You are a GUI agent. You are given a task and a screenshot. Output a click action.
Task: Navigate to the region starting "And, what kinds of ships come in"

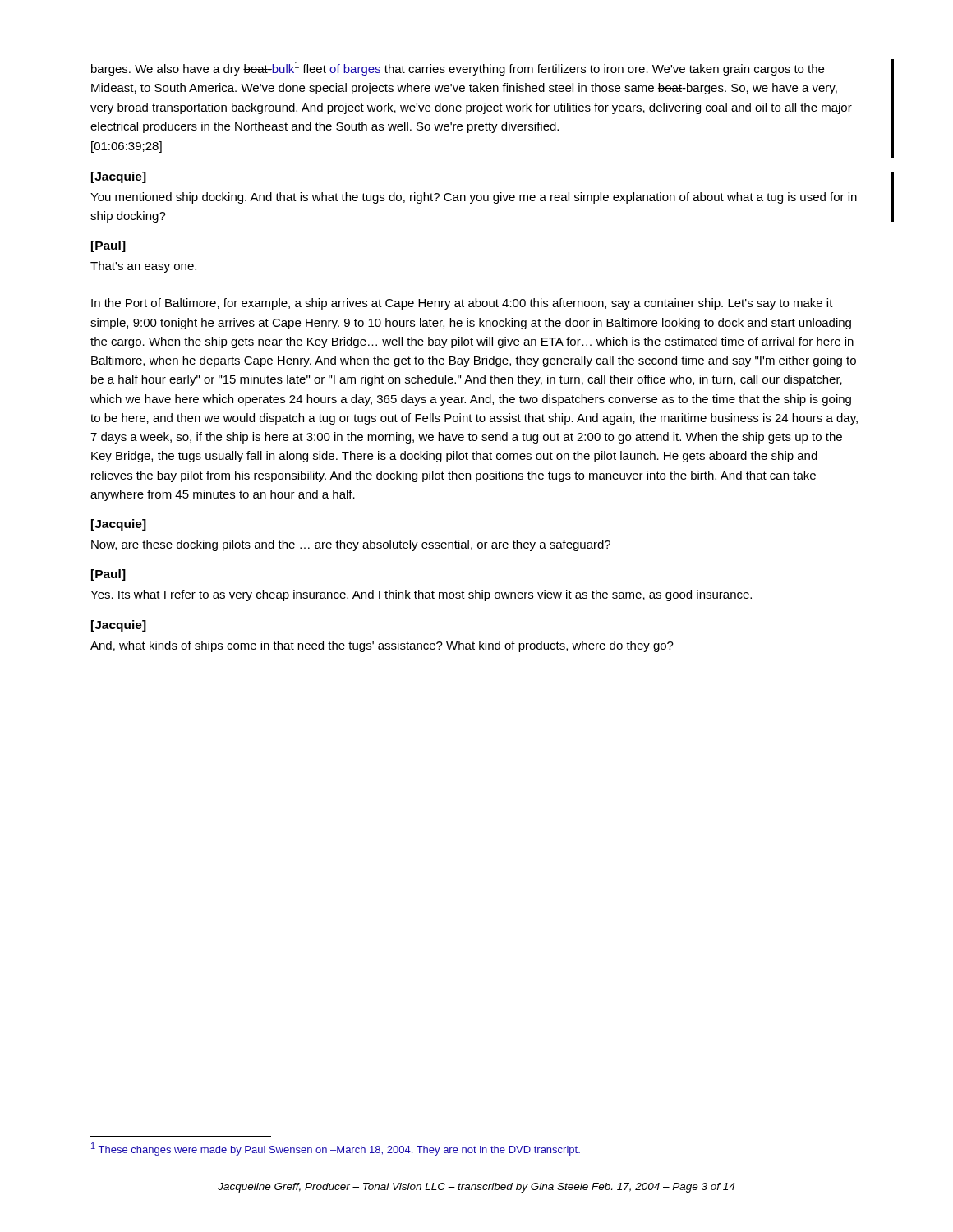[476, 645]
